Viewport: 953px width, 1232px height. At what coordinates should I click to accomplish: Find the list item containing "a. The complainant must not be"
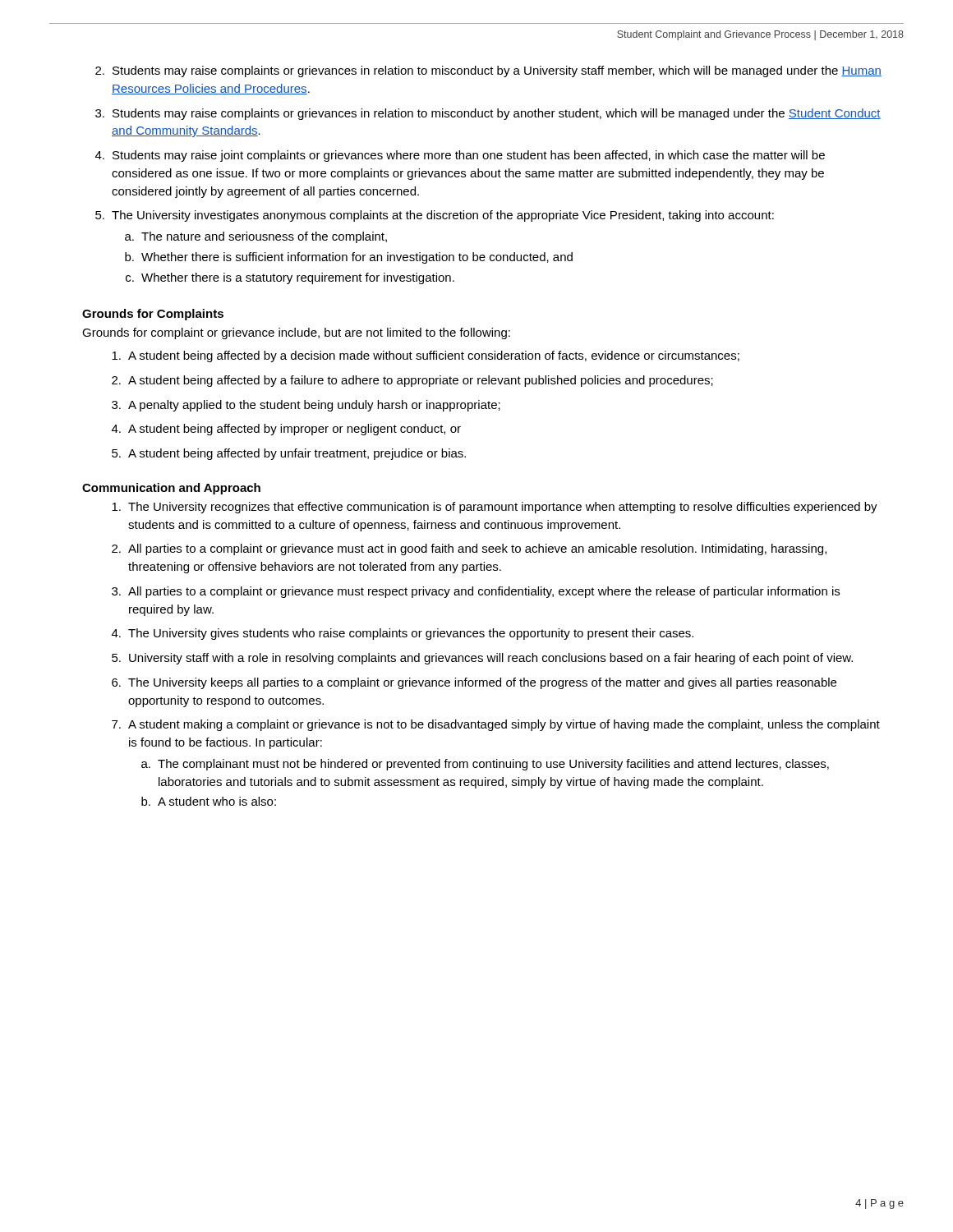point(508,772)
